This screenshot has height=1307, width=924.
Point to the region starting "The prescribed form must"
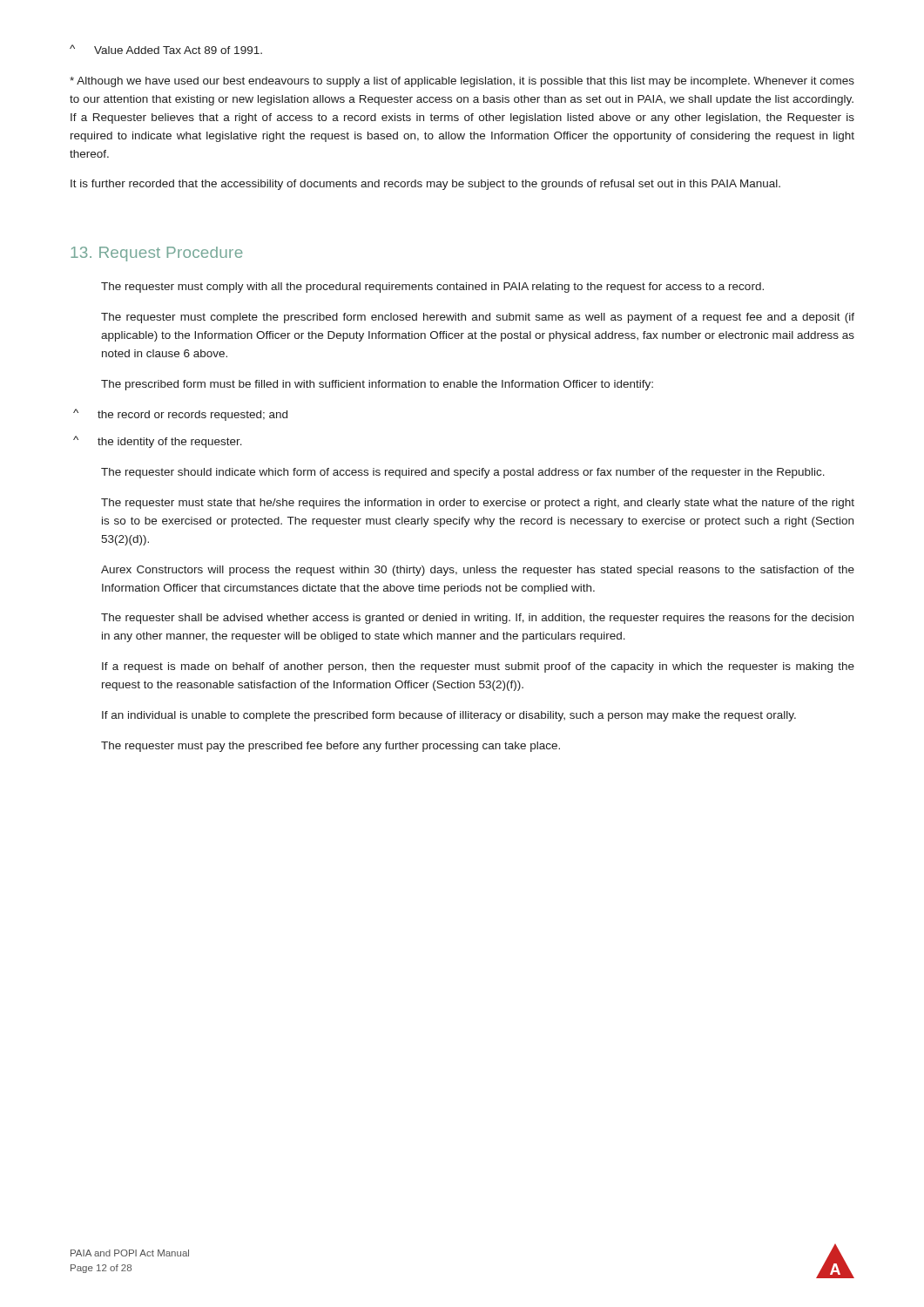point(478,385)
